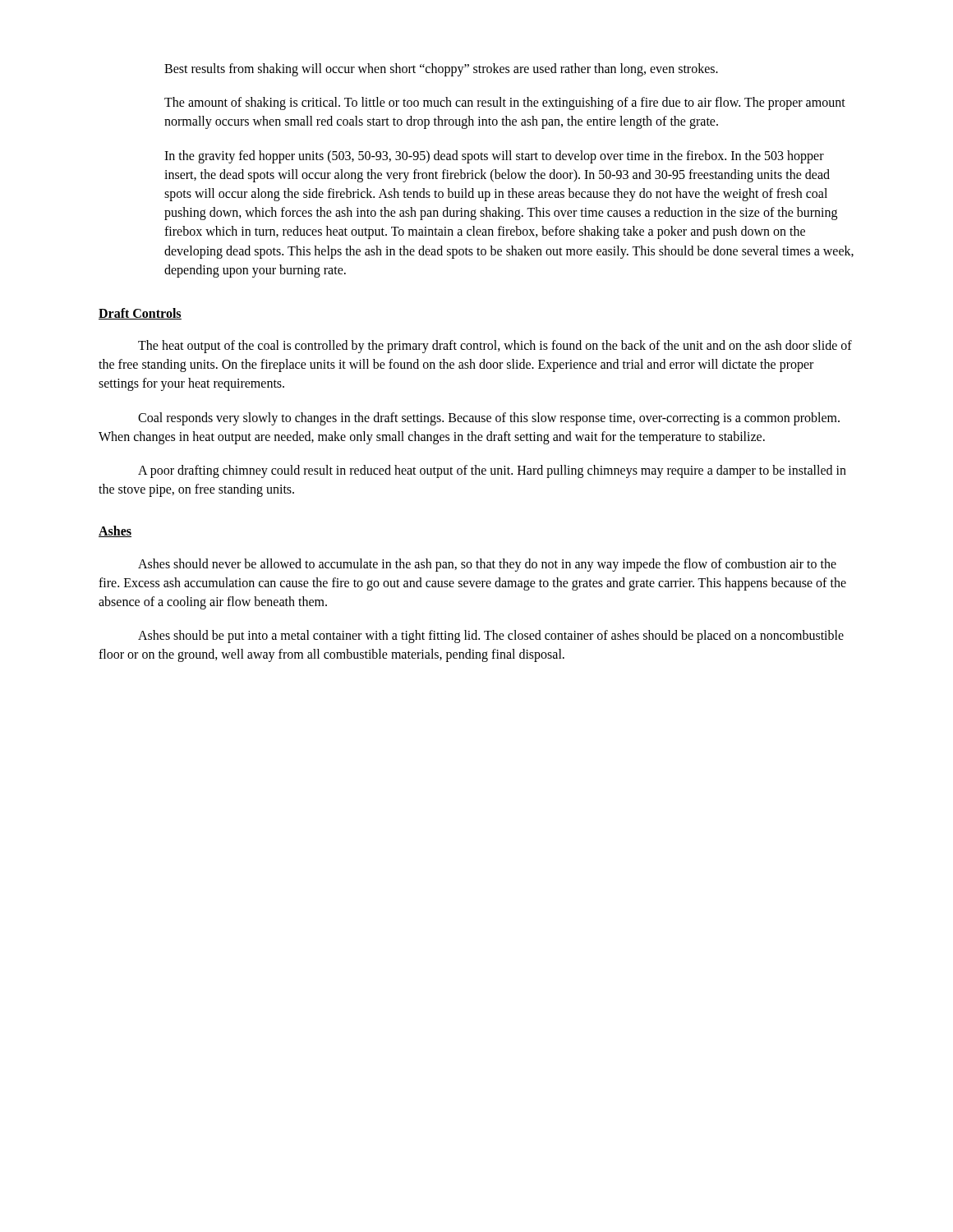Image resolution: width=953 pixels, height=1232 pixels.
Task: Point to the text block starting "Ashes should never be allowed to"
Action: coord(472,583)
